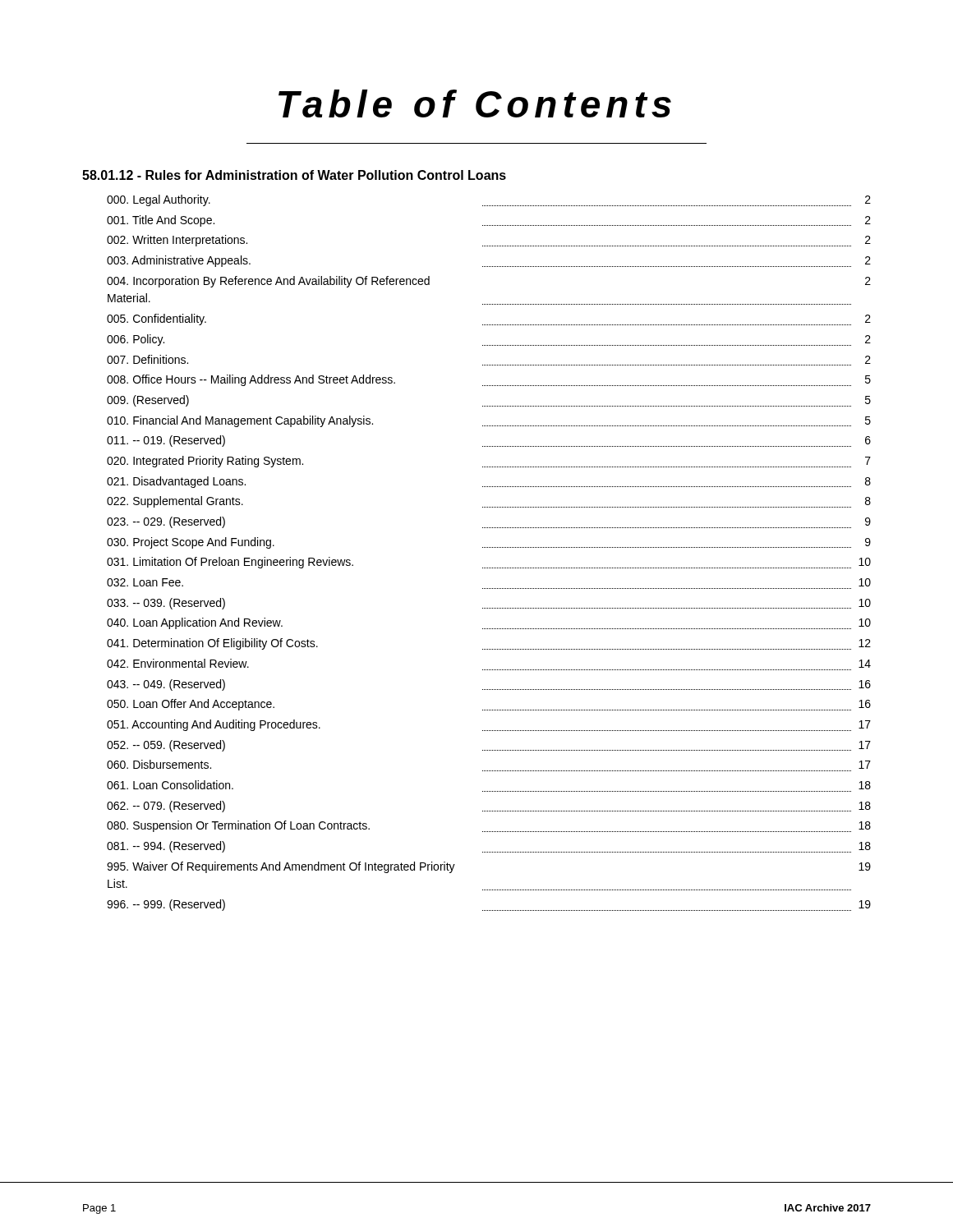Navigate to the passage starting "005. Confidentiality. 2"
This screenshot has height=1232, width=953.
tap(489, 319)
